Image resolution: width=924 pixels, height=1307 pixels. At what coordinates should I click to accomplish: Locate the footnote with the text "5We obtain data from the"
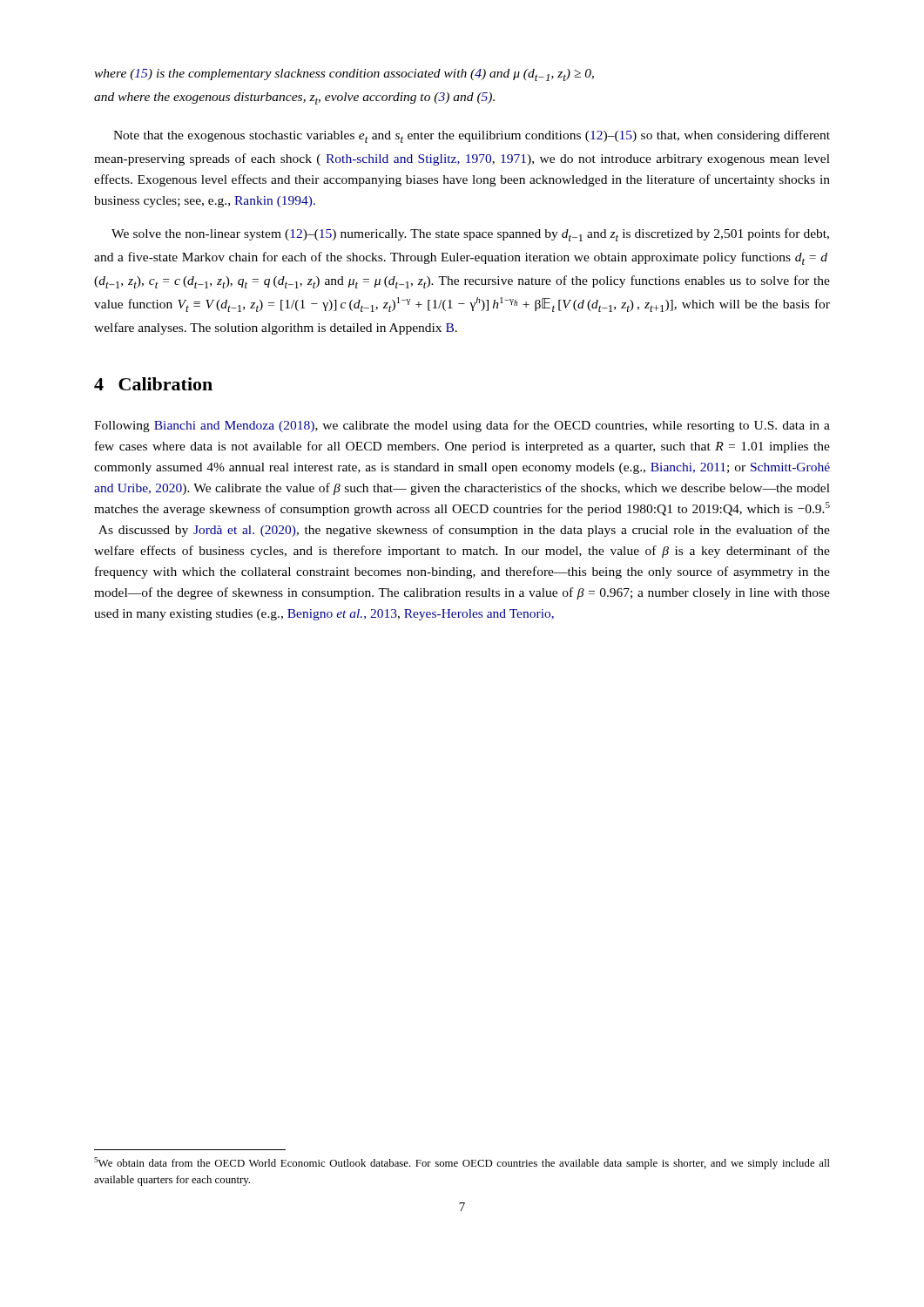click(x=462, y=1169)
